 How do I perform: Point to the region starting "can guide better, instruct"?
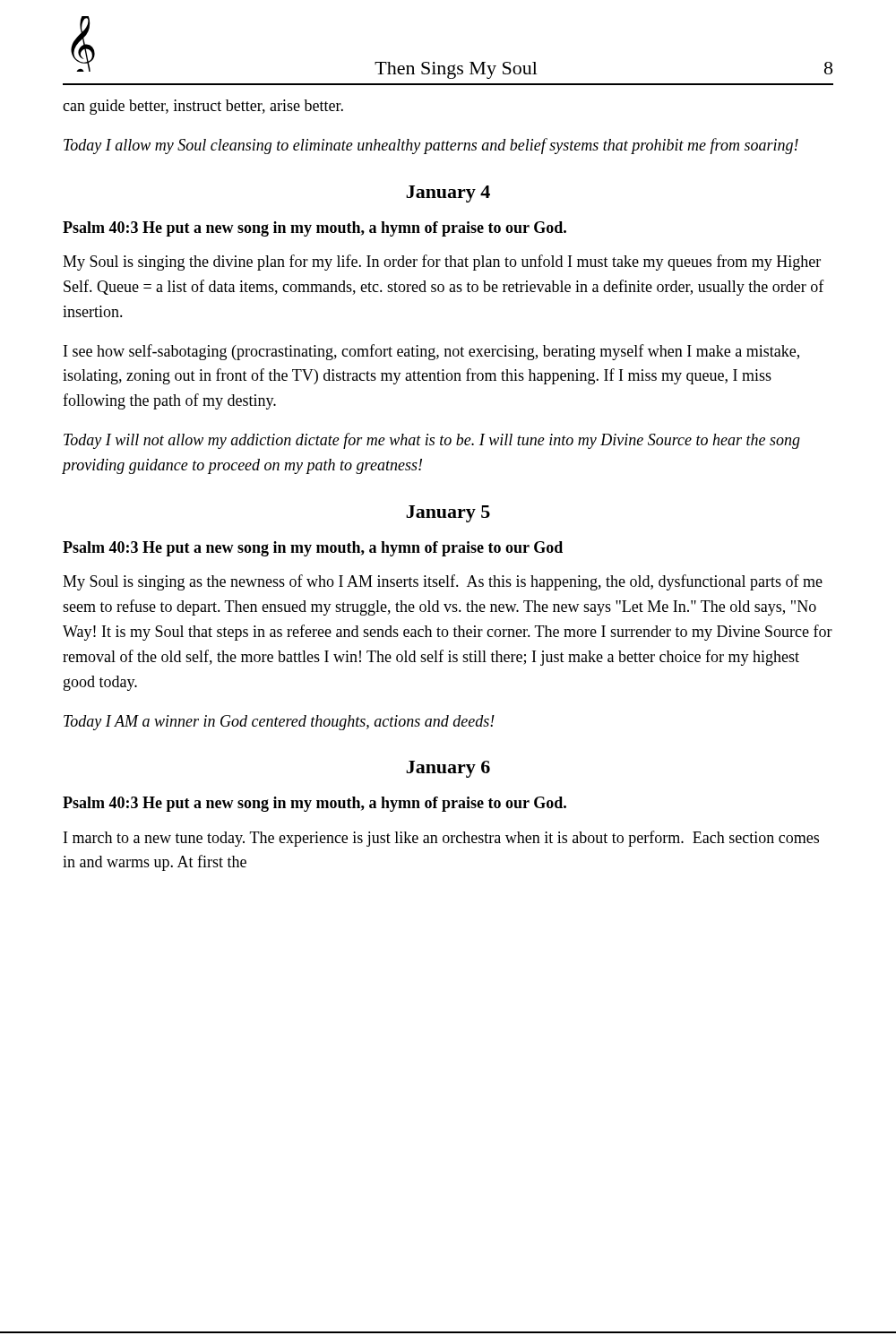[x=203, y=106]
